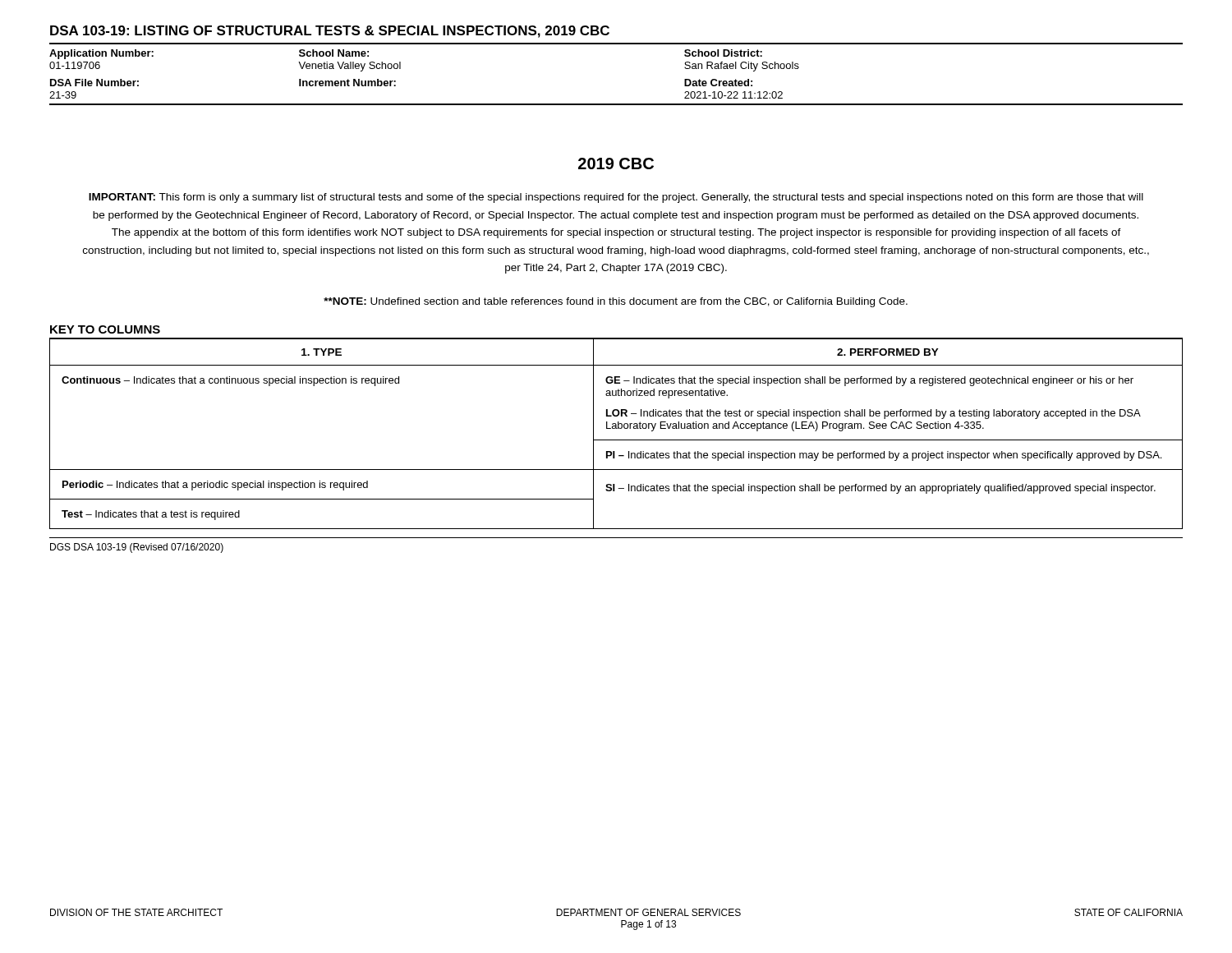Click on the table containing "Continuous – Indicates"

(x=616, y=434)
